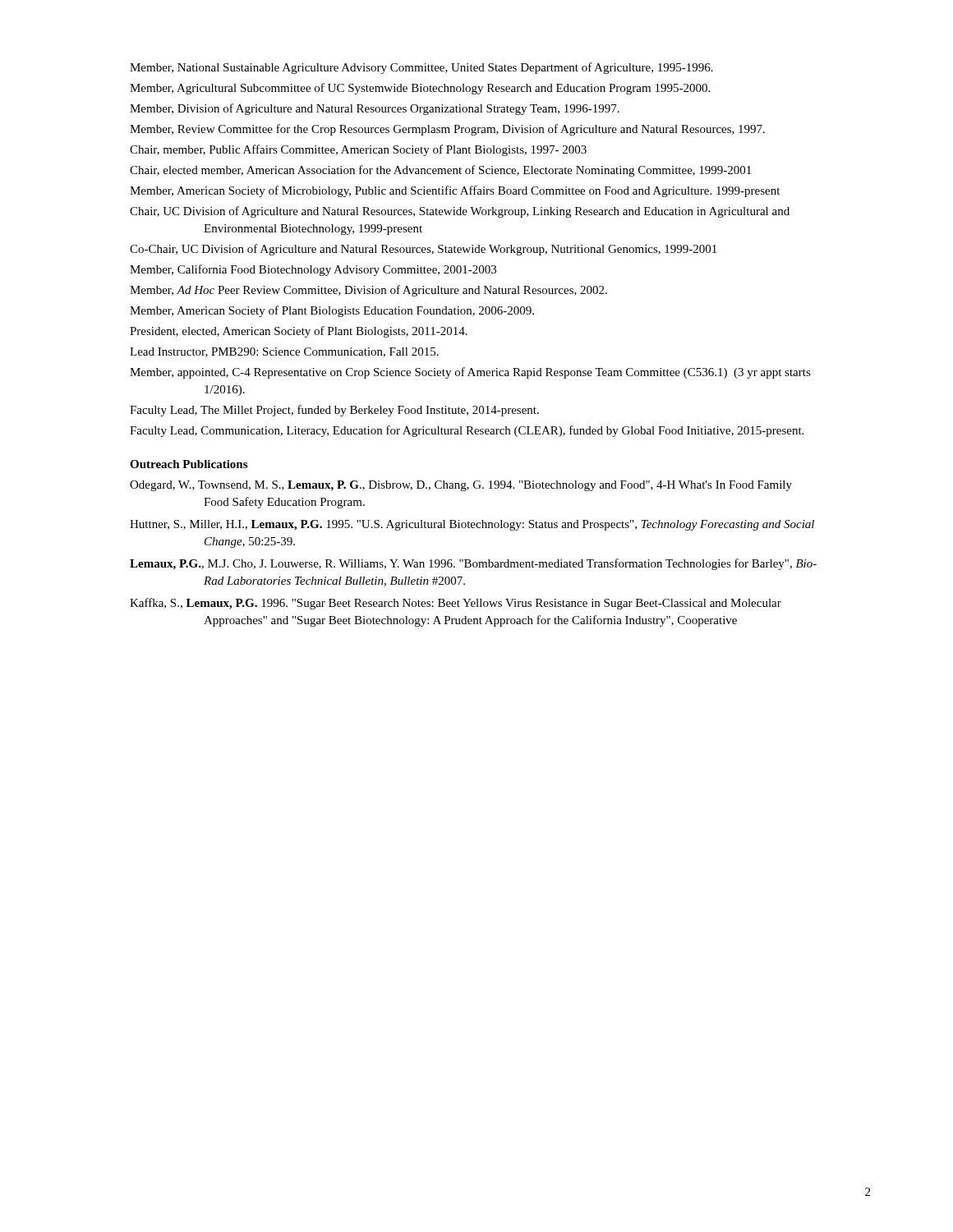
Task: Click on the element starting "Lemaux, P.G., M.J. Cho,"
Action: point(473,572)
